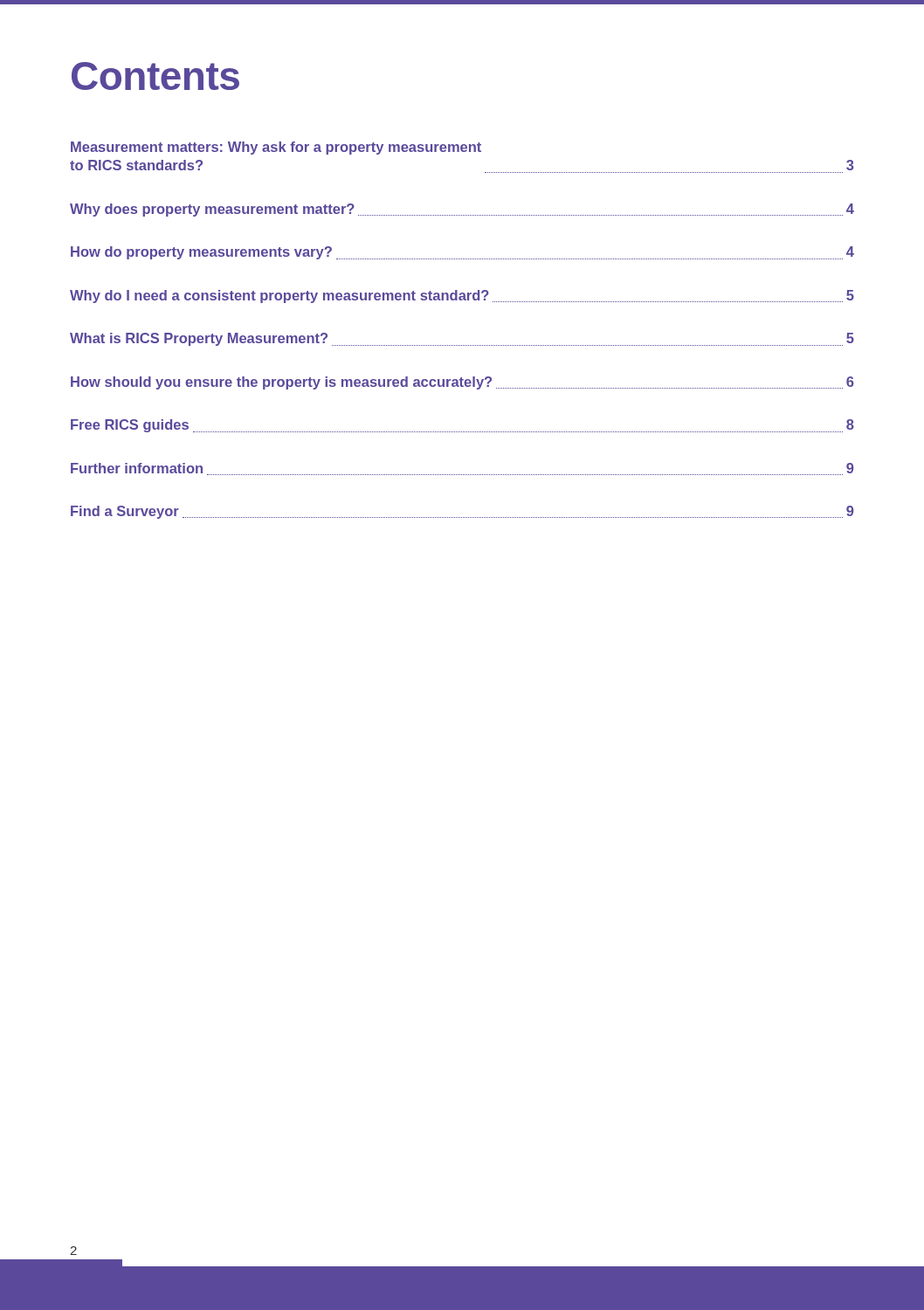Point to the block starting "How do property measurements"
The width and height of the screenshot is (924, 1310).
tap(462, 252)
